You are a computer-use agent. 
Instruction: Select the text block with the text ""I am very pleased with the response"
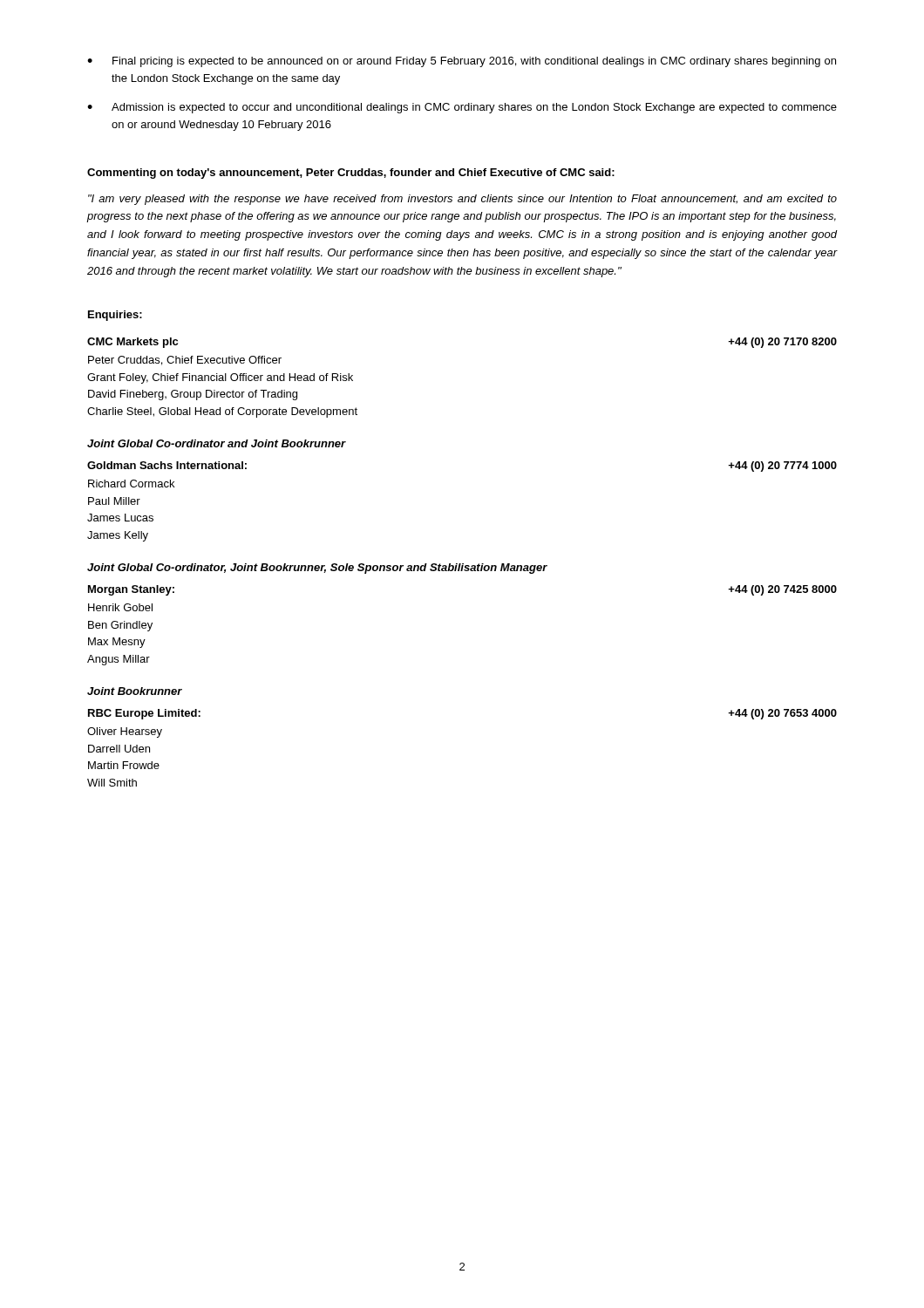point(462,234)
